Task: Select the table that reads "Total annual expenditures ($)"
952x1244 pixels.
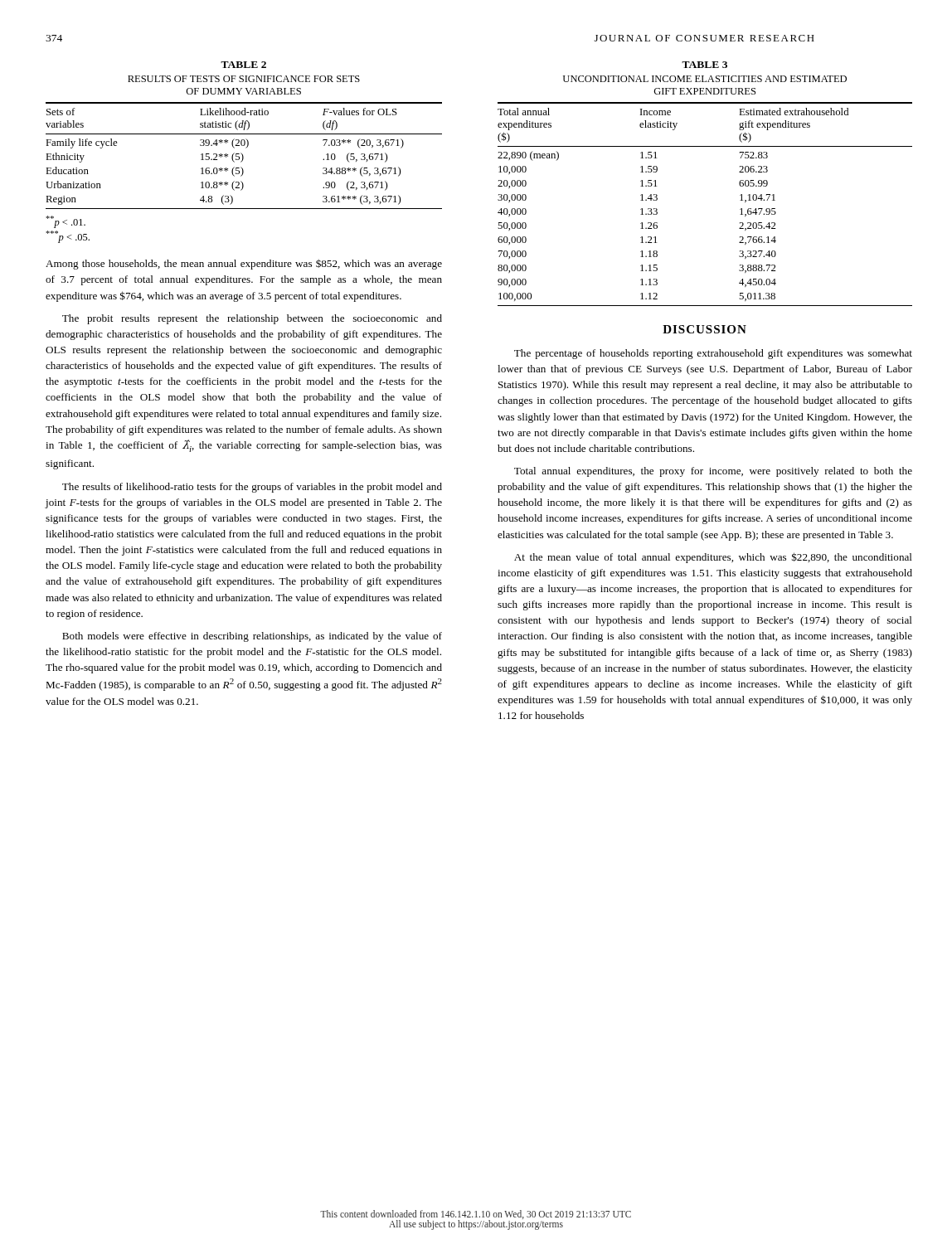Action: point(705,204)
